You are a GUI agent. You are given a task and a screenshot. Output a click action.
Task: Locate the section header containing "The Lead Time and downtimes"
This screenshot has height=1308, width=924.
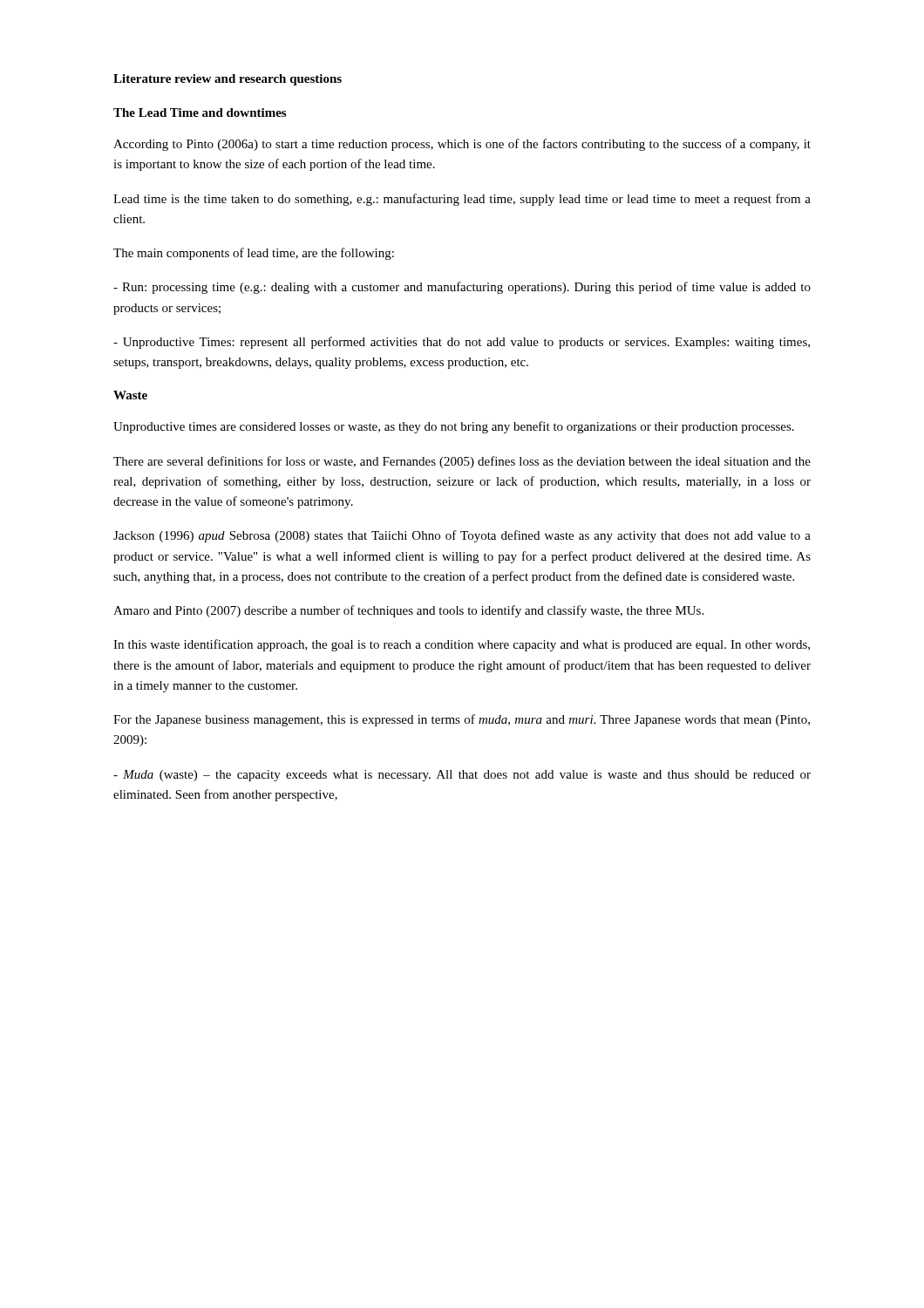tap(200, 112)
